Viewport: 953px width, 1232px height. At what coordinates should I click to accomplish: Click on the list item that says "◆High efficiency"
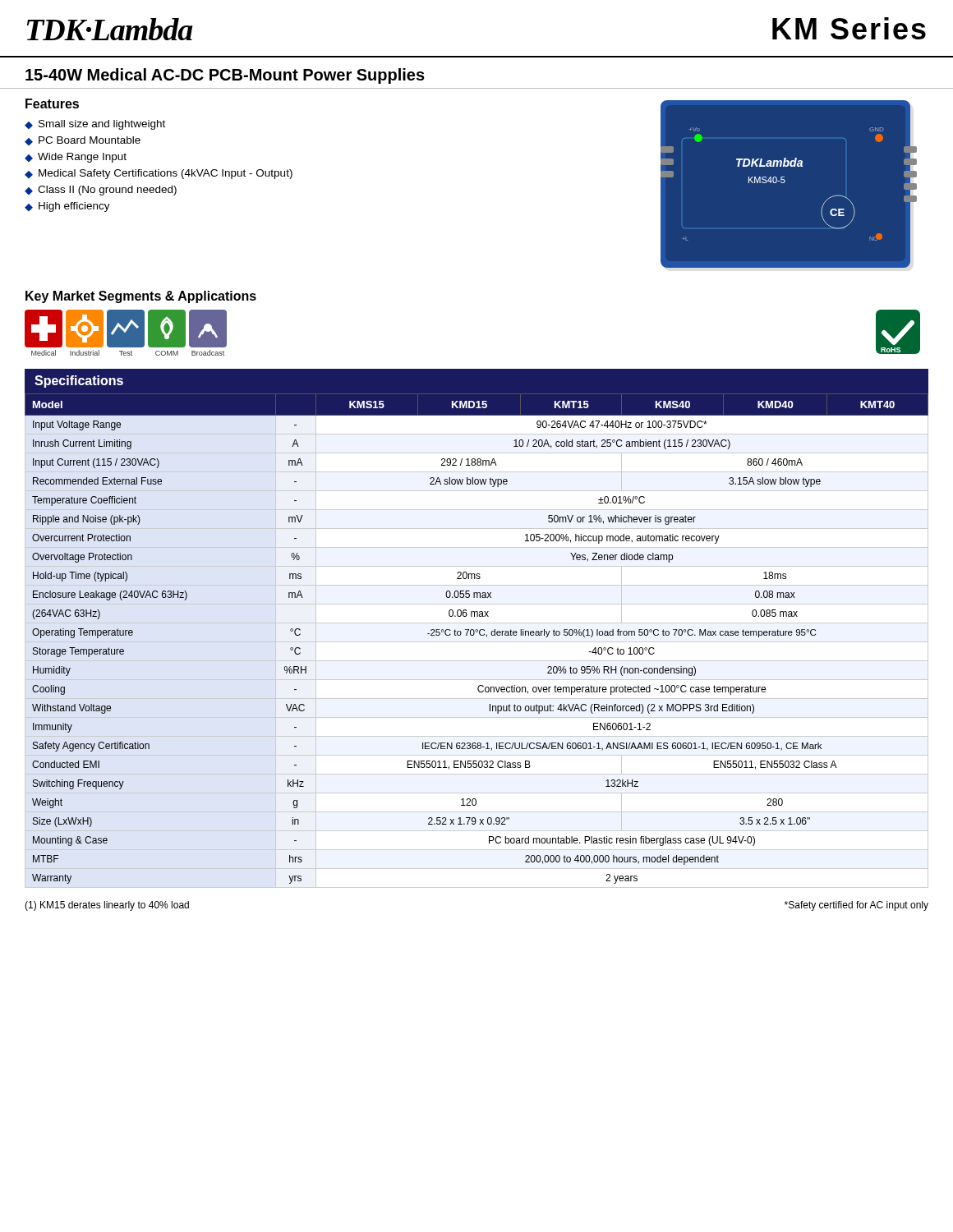(67, 206)
